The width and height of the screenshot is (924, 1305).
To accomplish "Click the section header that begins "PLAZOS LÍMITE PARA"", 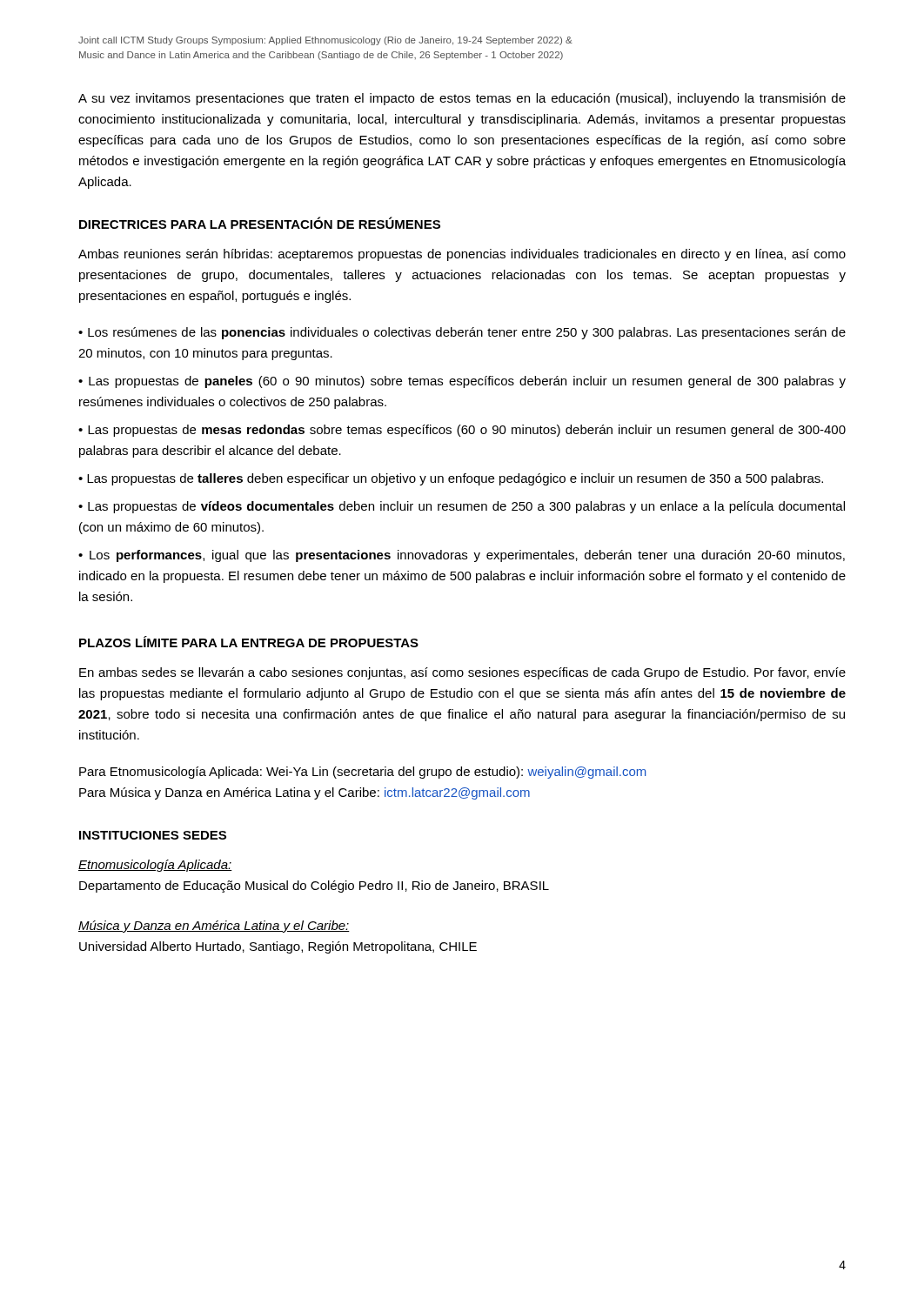I will tap(248, 642).
